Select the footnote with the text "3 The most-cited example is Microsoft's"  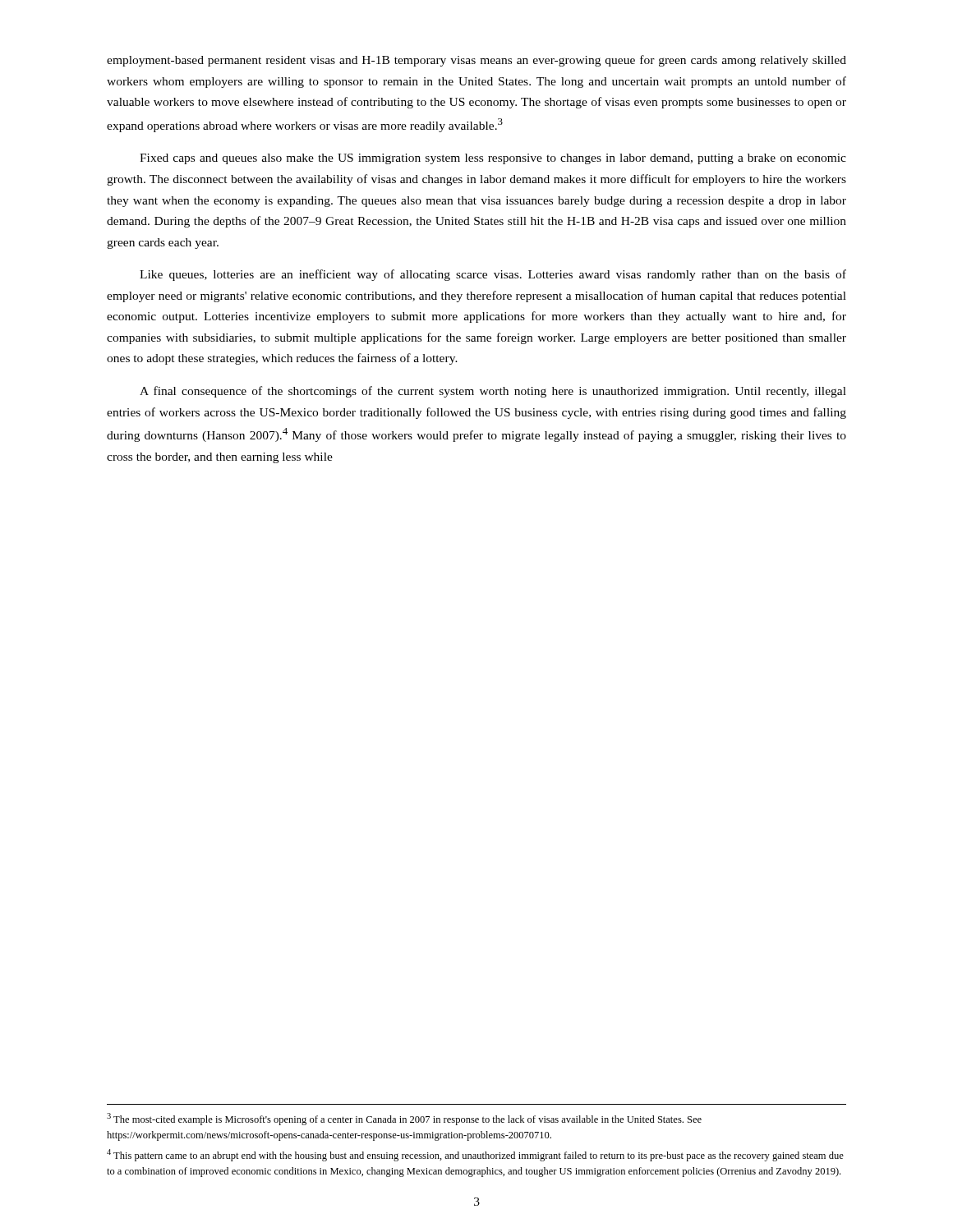[404, 1126]
